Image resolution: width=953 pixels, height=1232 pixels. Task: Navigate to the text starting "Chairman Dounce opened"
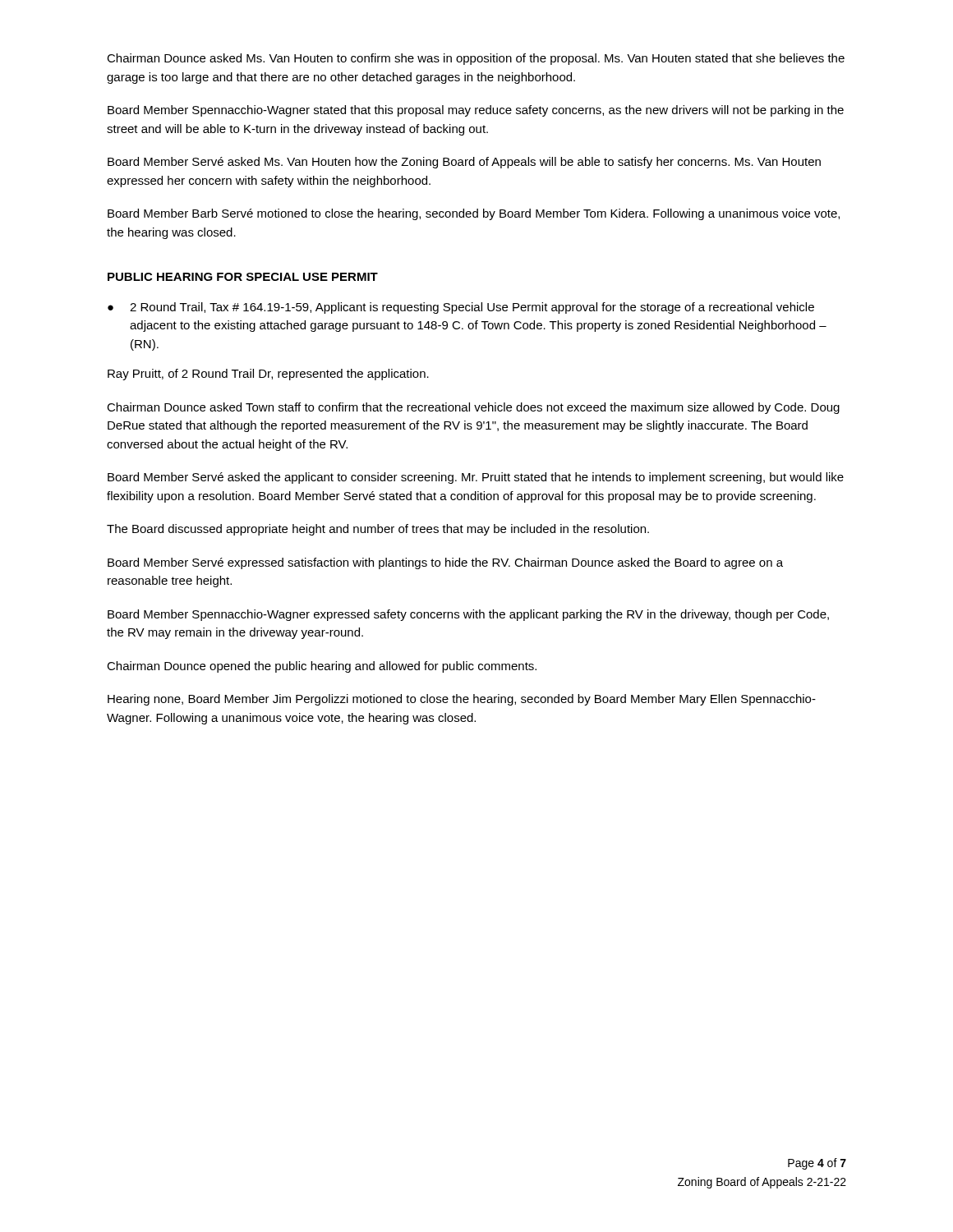(x=322, y=665)
